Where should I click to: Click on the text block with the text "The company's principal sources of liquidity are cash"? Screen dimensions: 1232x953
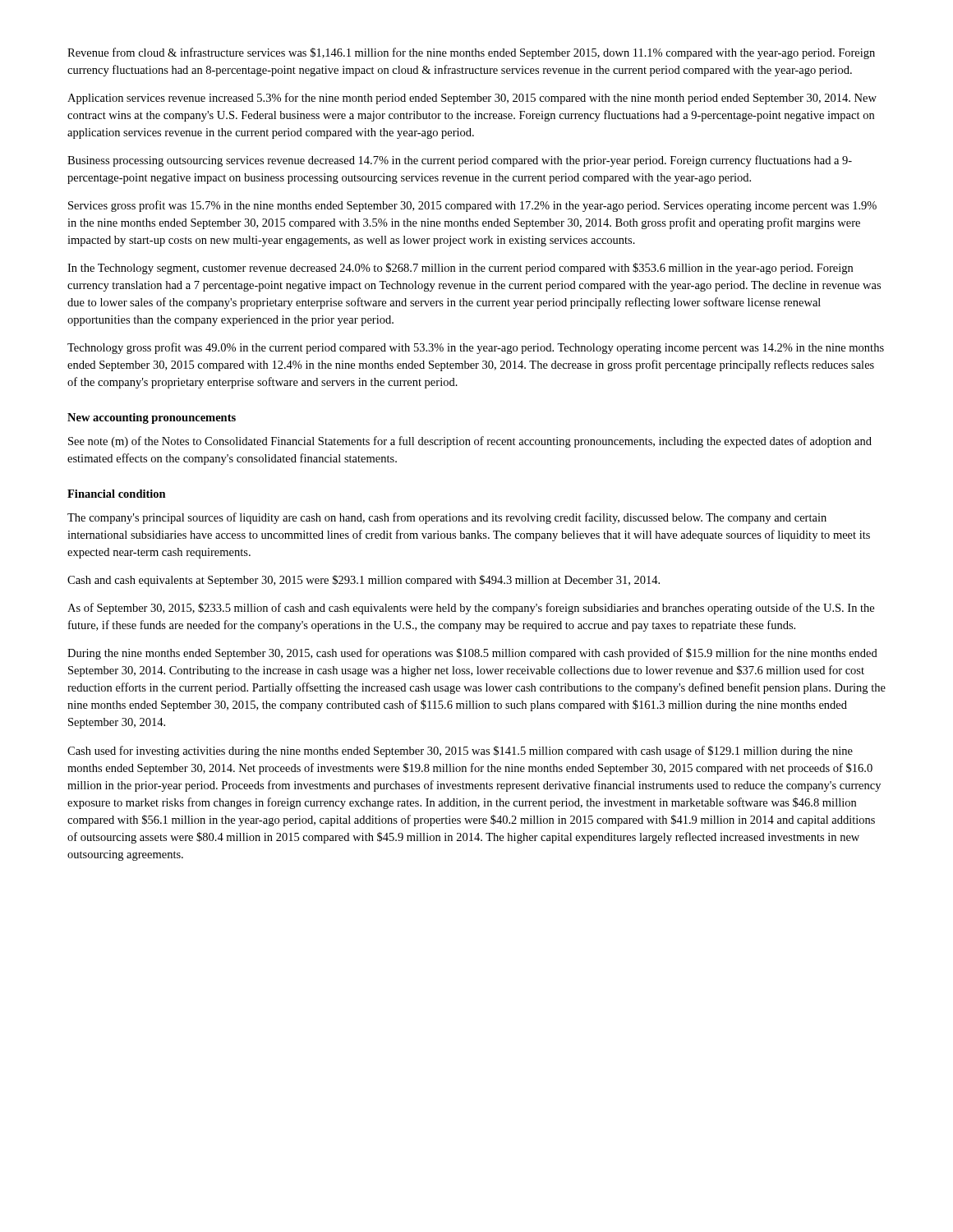(x=469, y=535)
